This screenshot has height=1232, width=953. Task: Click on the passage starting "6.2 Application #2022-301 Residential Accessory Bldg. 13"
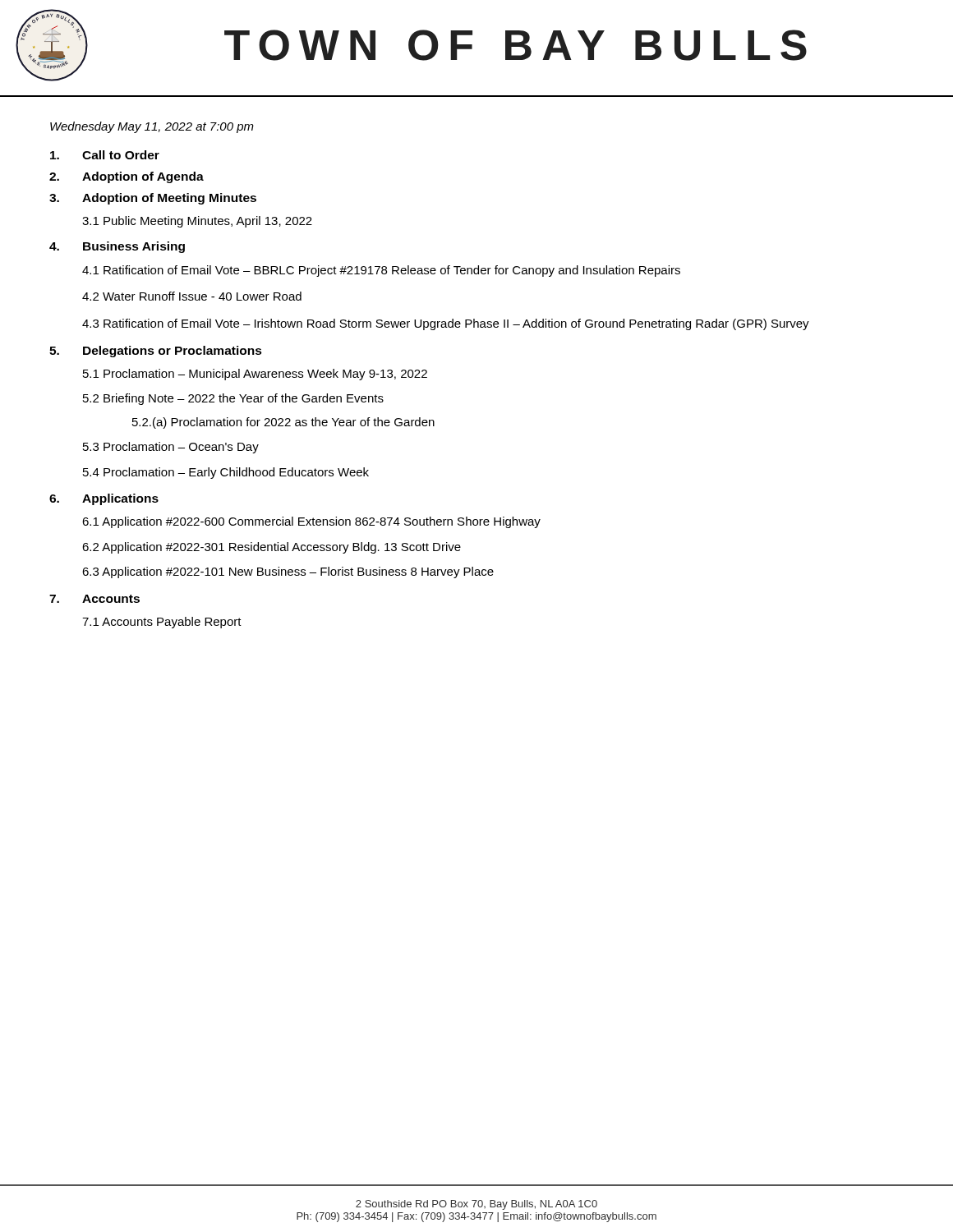272,546
